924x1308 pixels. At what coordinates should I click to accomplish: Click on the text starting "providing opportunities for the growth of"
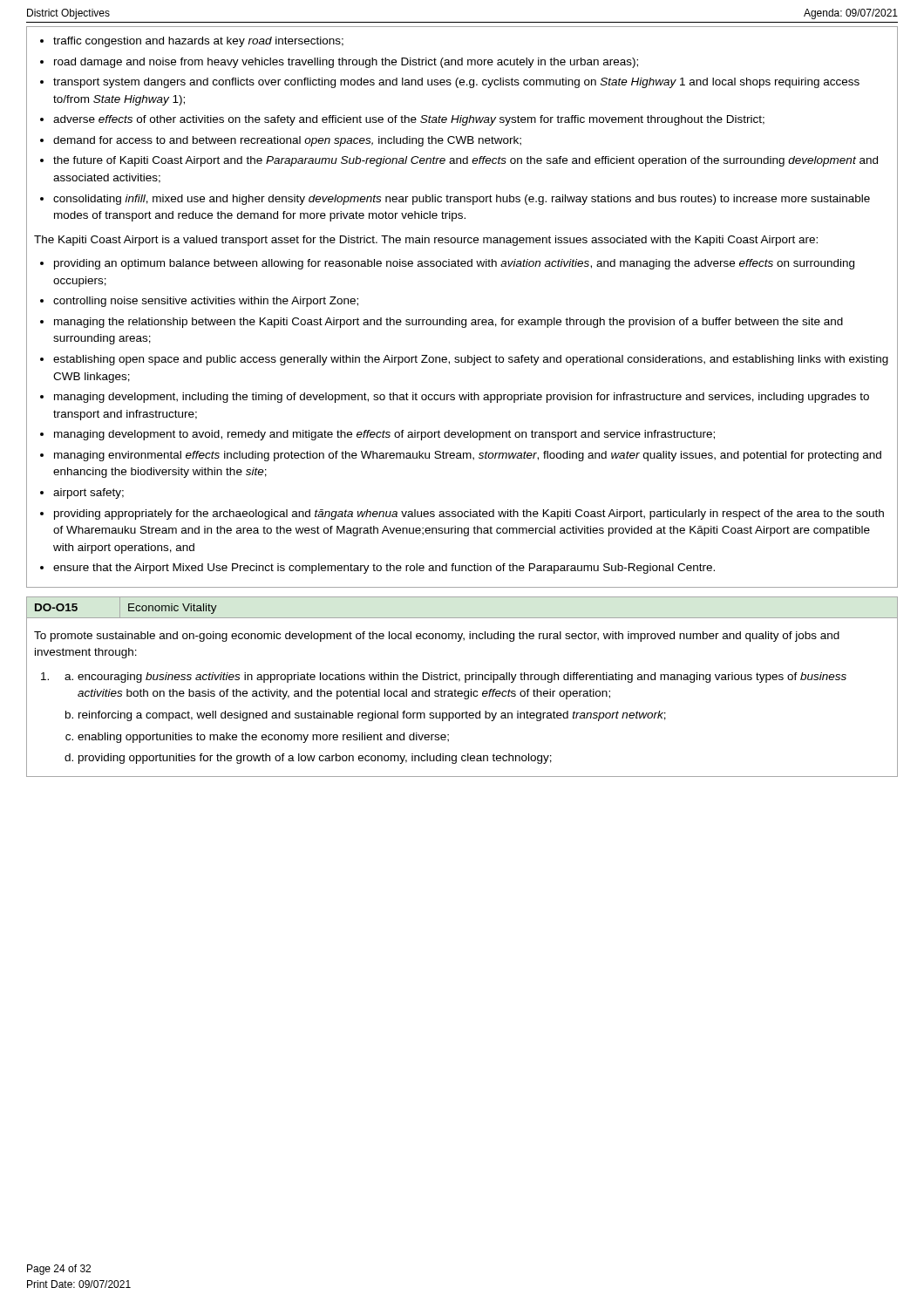pyautogui.click(x=315, y=757)
